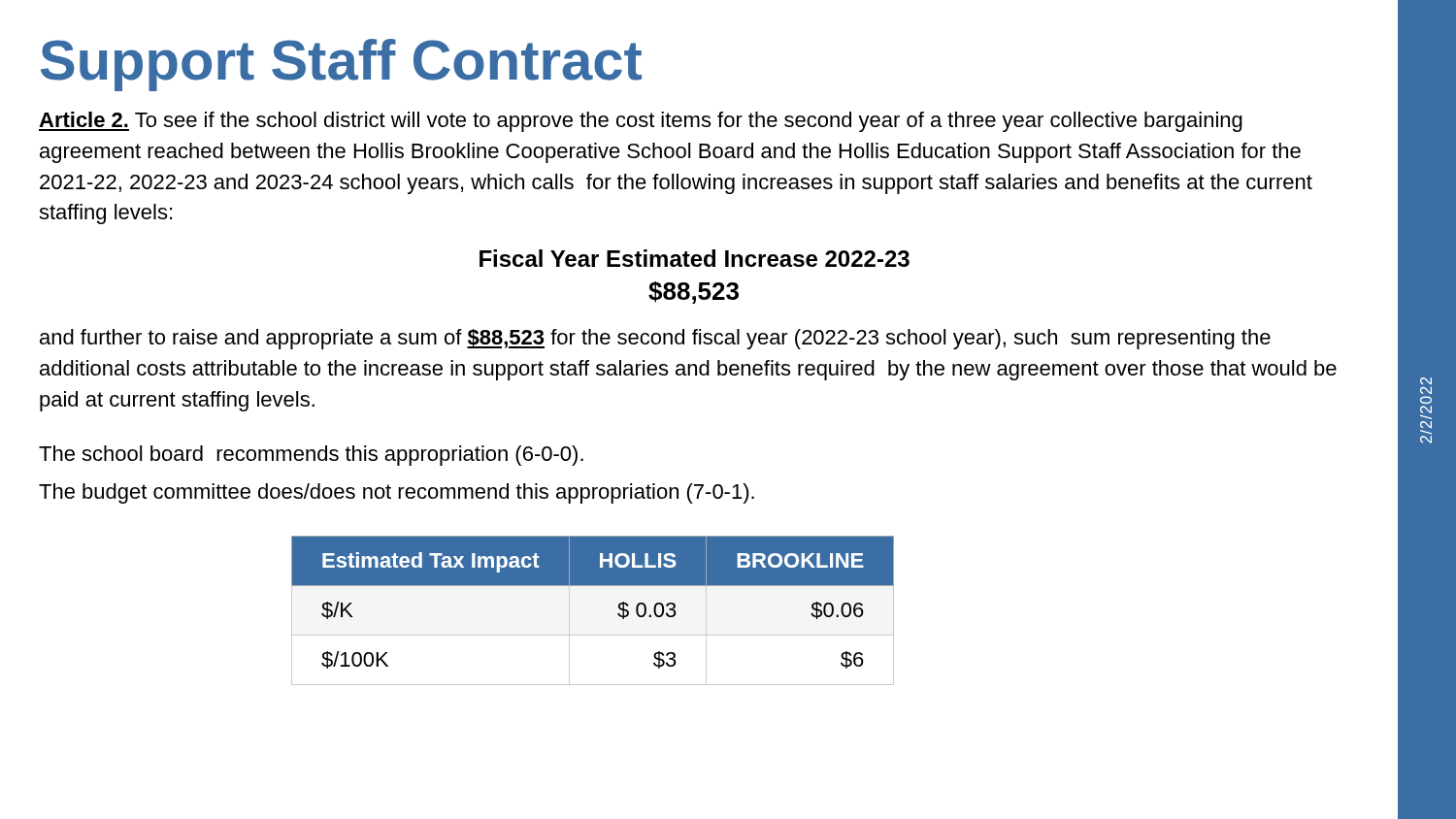Image resolution: width=1456 pixels, height=819 pixels.
Task: Click on the region starting "Article 2. To see"
Action: pos(676,166)
